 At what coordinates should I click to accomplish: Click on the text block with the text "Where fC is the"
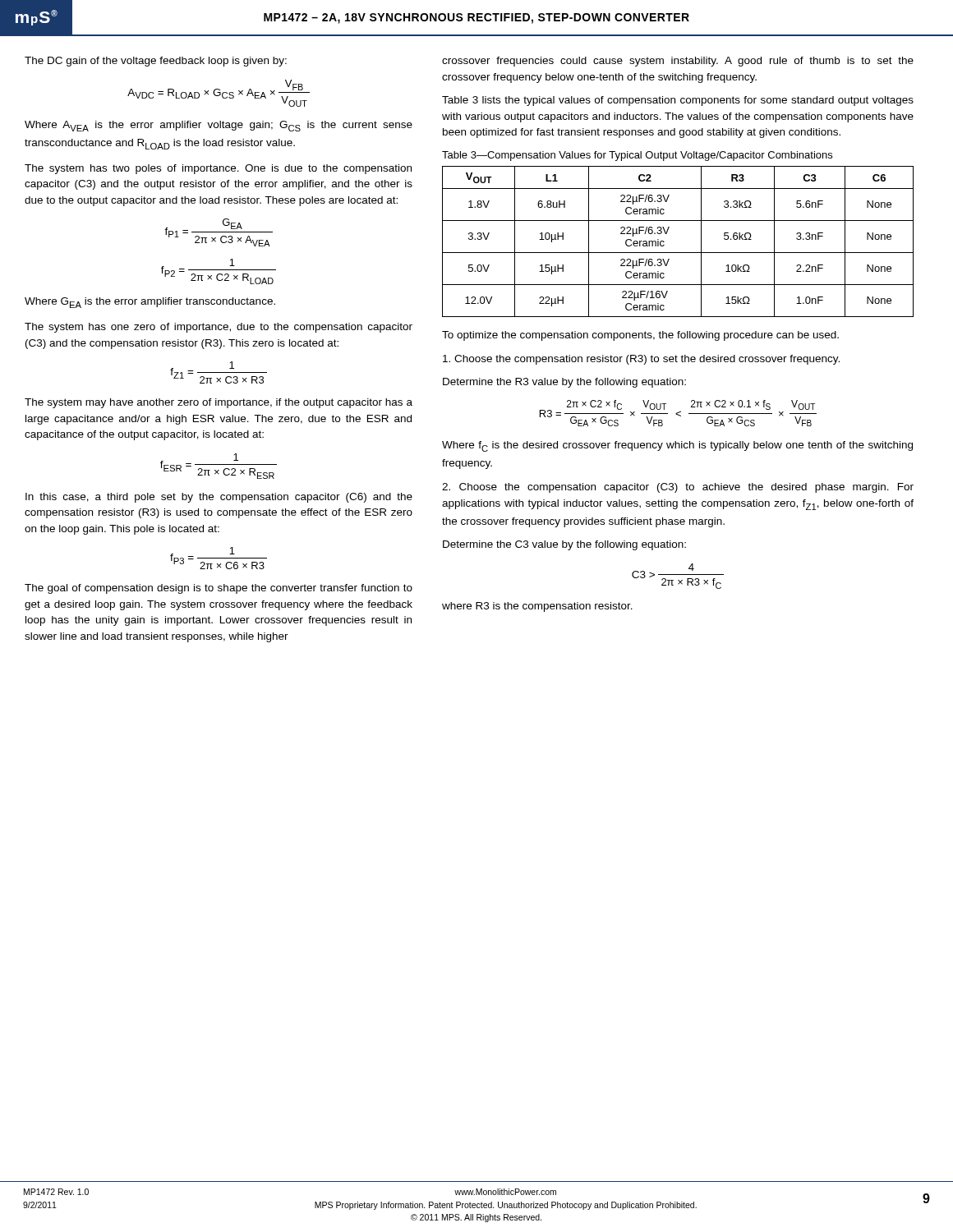[x=678, y=454]
